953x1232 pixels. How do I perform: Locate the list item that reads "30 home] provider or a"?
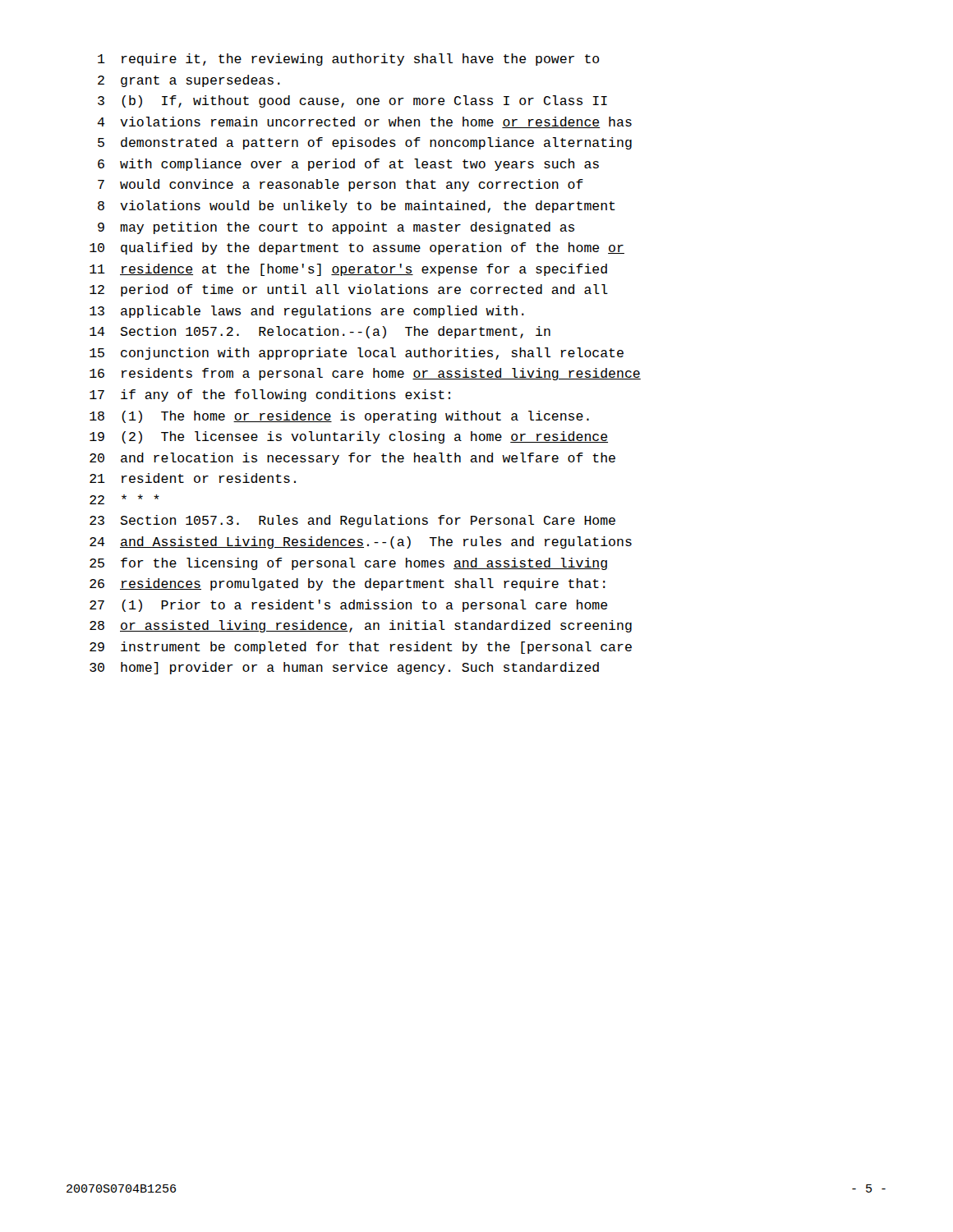tap(476, 669)
